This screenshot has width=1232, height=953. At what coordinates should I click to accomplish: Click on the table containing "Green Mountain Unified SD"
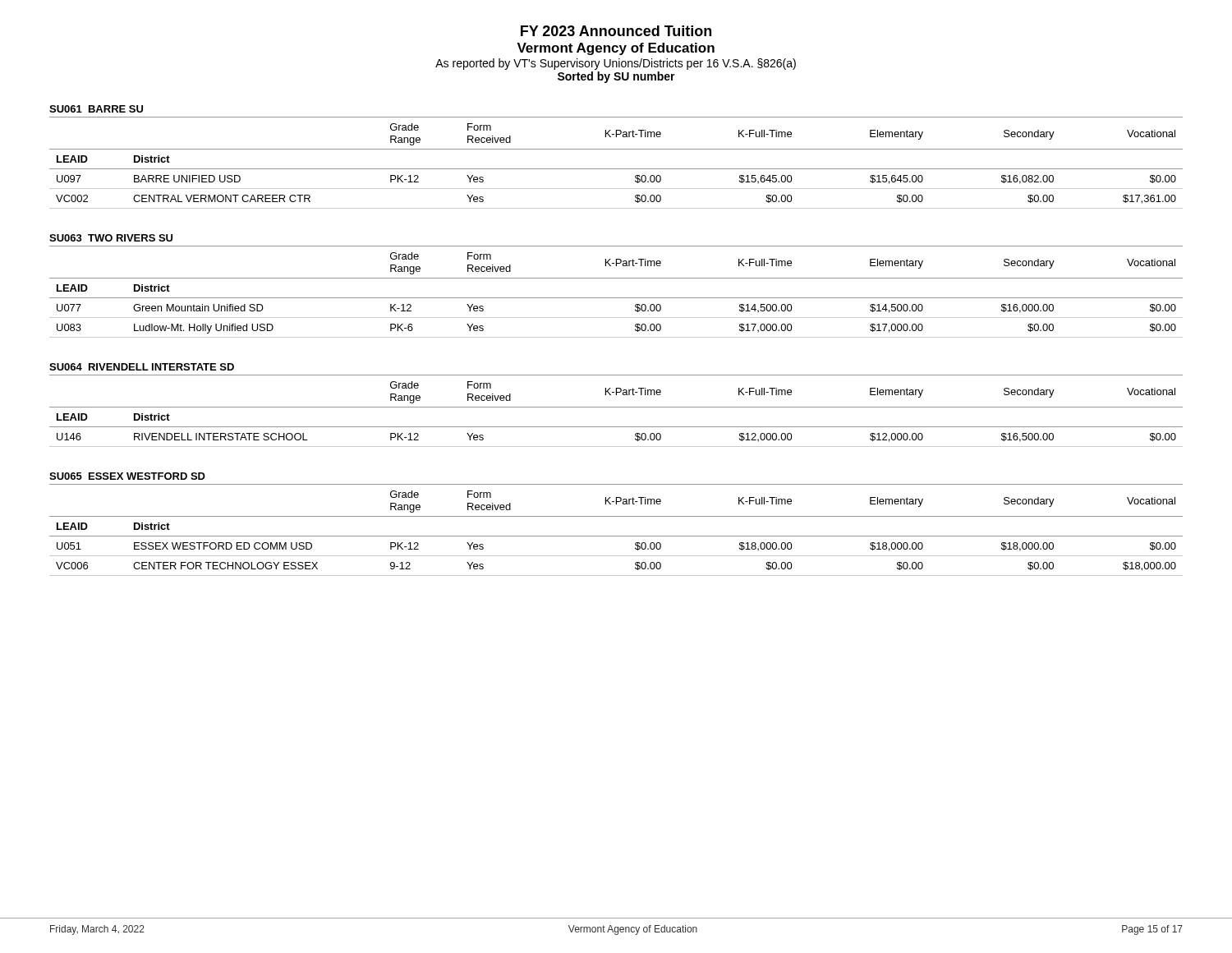pos(616,292)
